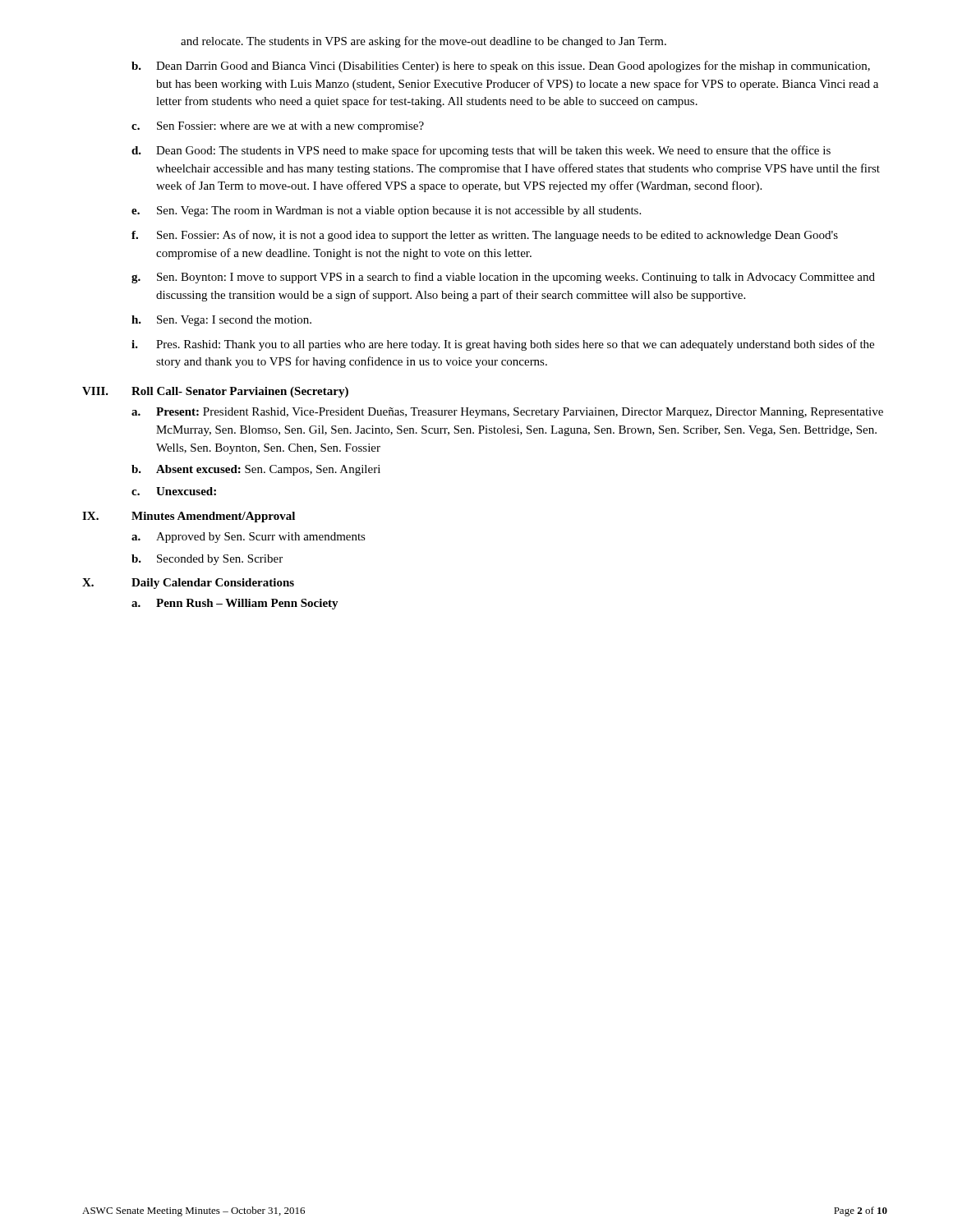This screenshot has height=1232, width=953.
Task: Where does it say "X. Daily Calendar Considerations"?
Action: pos(188,584)
